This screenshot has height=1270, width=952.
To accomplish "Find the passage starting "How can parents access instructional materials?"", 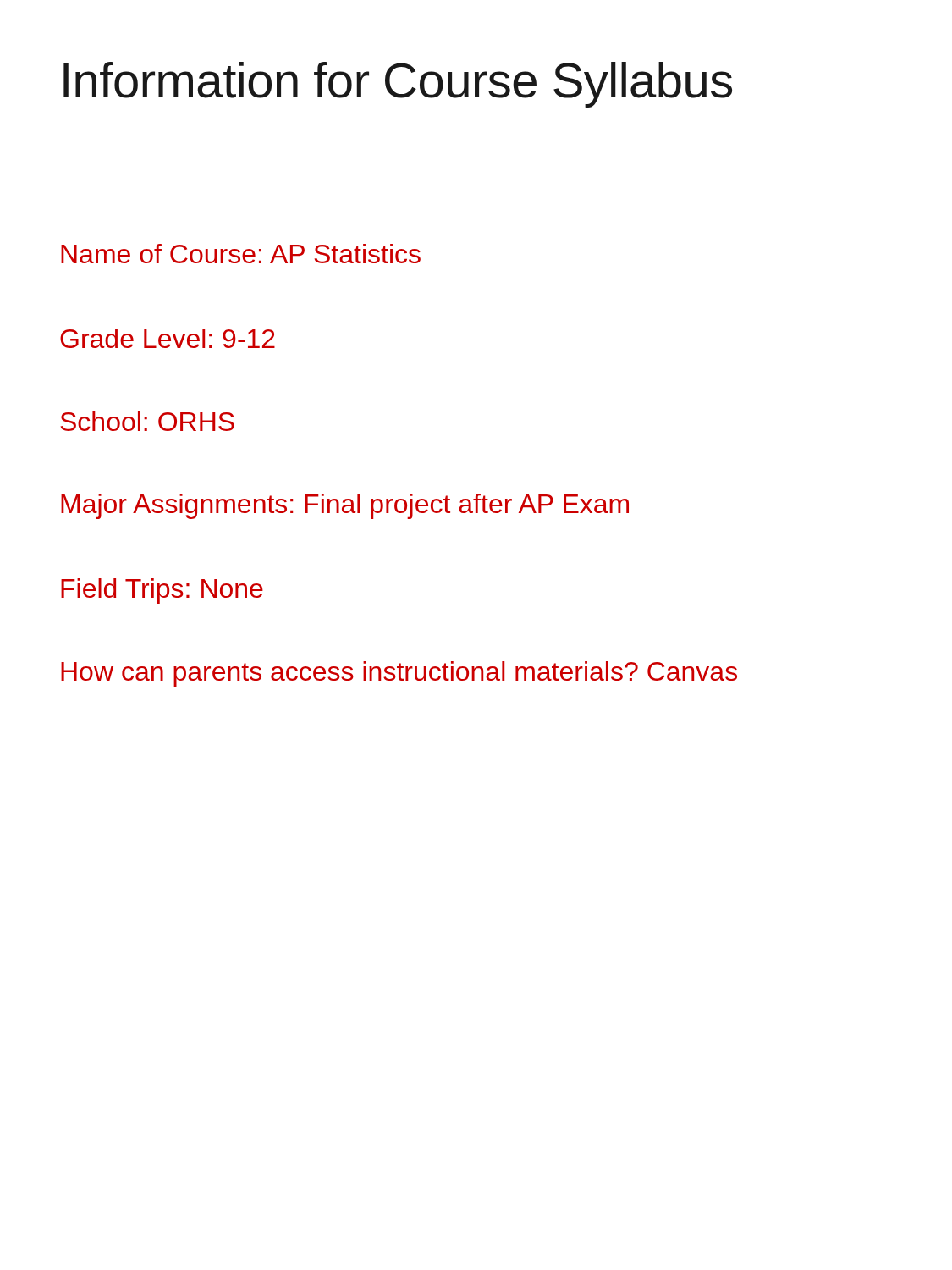I will coord(399,671).
